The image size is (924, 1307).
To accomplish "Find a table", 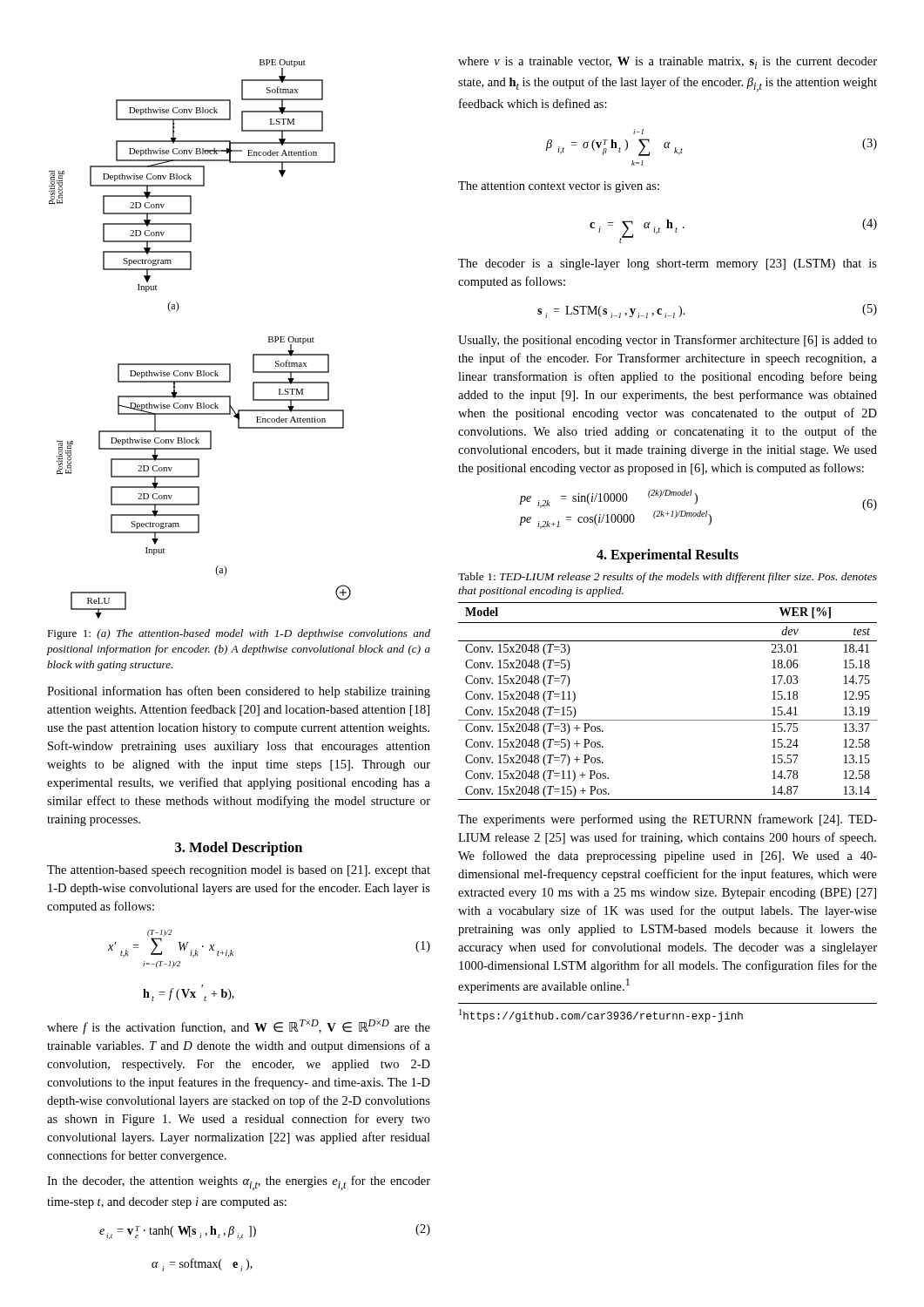I will (x=668, y=701).
